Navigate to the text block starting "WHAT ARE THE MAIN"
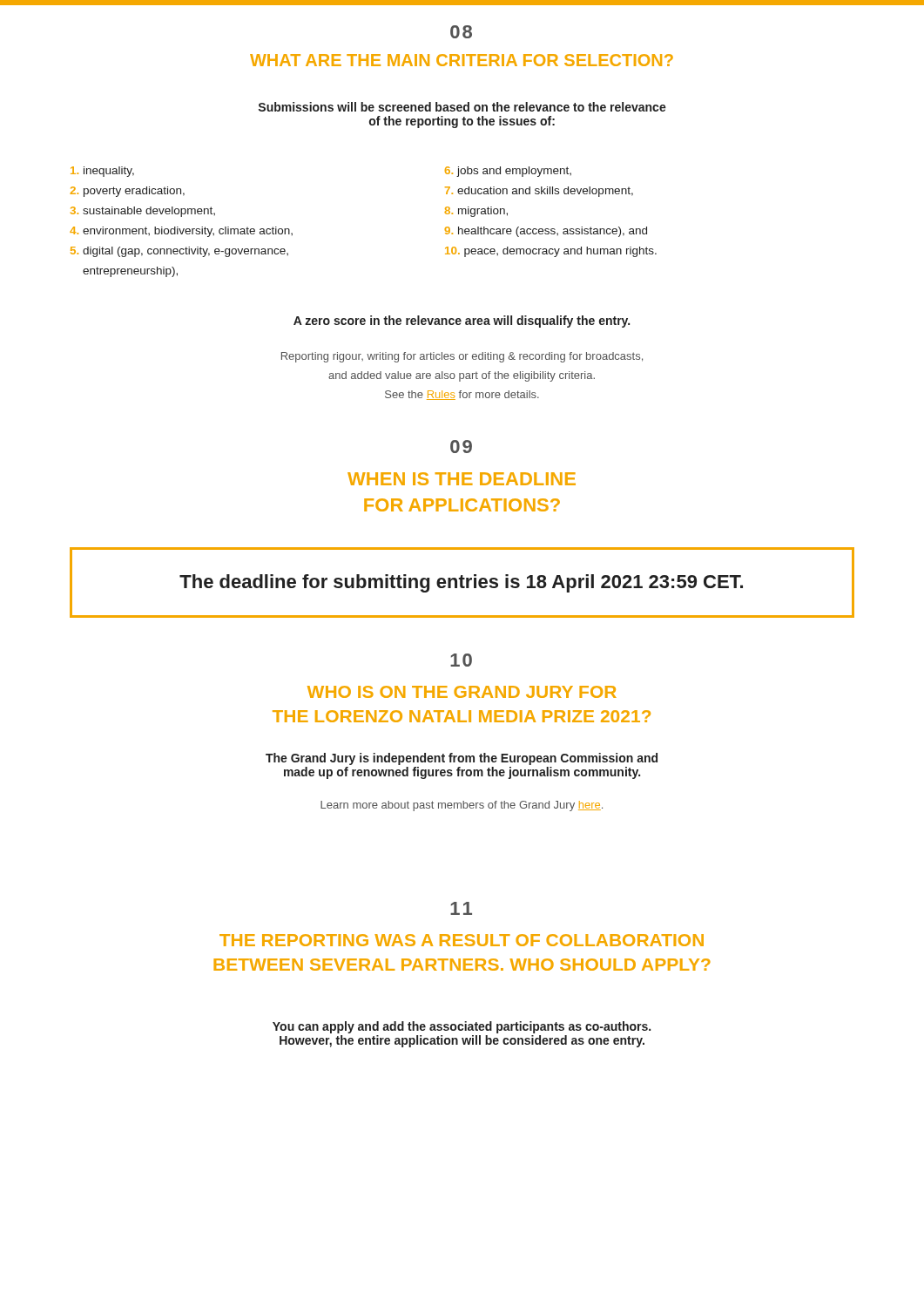Image resolution: width=924 pixels, height=1307 pixels. [x=462, y=60]
